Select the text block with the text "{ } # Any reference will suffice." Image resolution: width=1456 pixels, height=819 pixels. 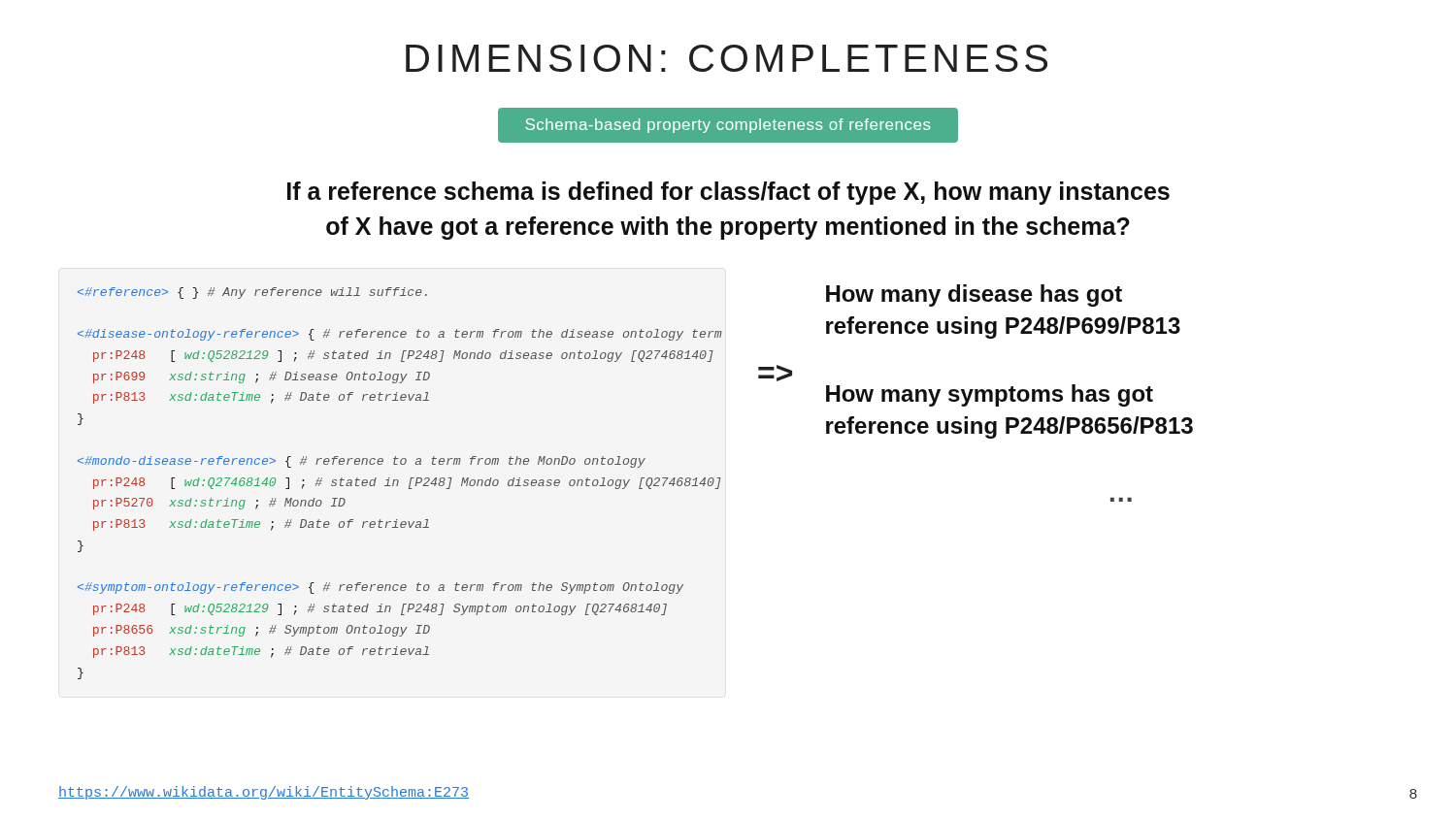(399, 482)
